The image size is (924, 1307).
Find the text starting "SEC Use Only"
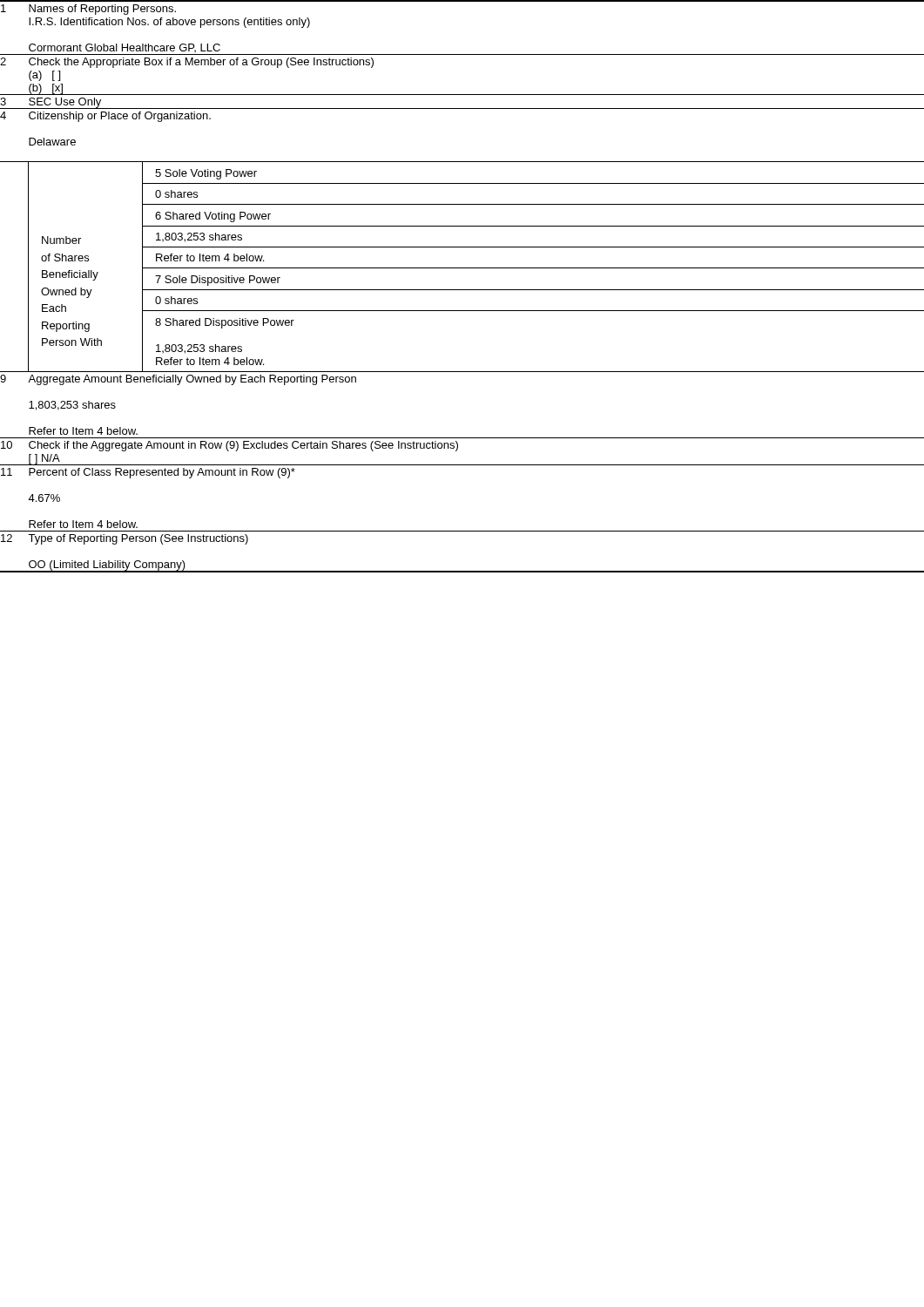point(65,102)
